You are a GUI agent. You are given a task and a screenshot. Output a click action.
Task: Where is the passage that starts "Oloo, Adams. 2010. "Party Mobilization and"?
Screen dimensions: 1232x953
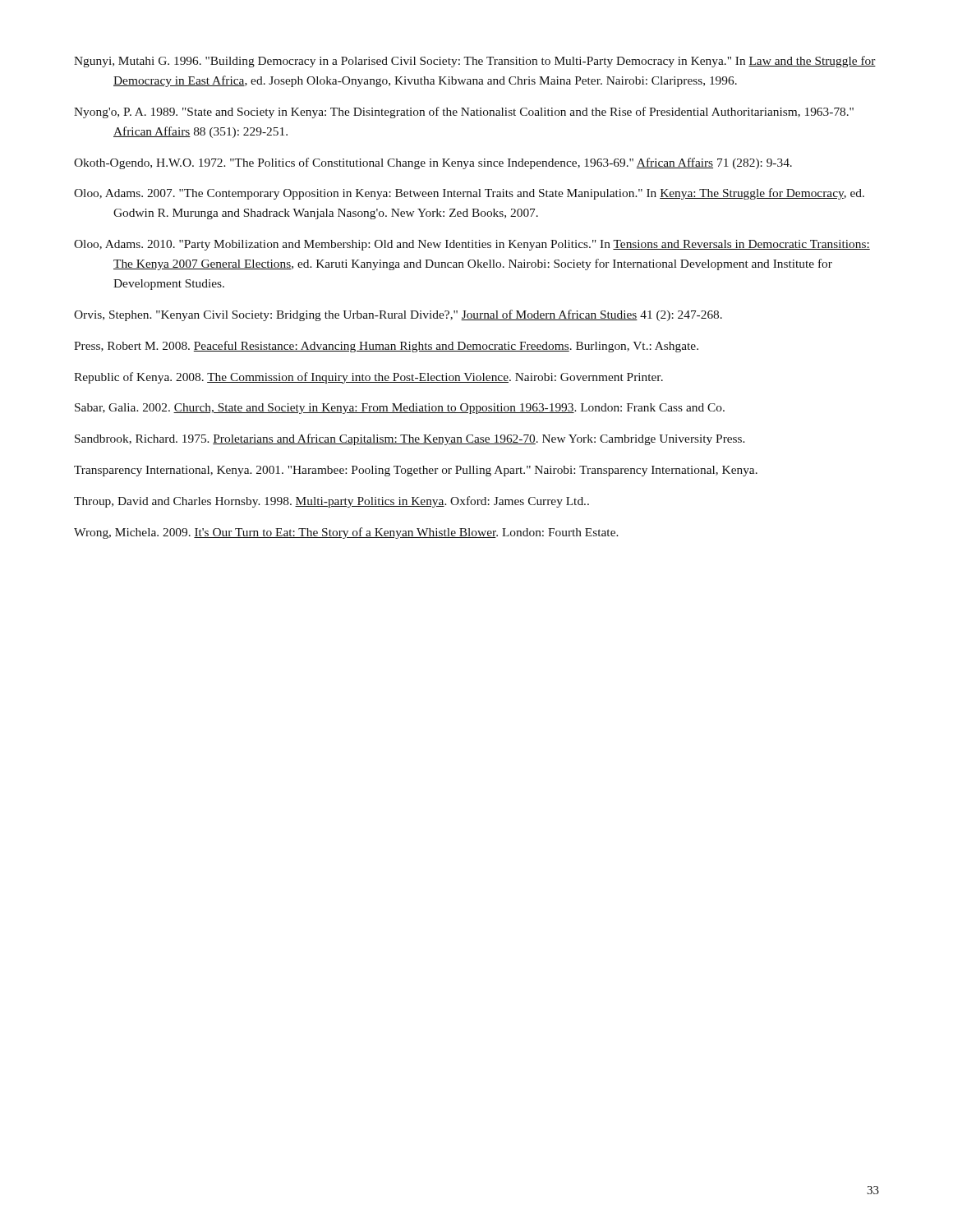[x=472, y=263]
